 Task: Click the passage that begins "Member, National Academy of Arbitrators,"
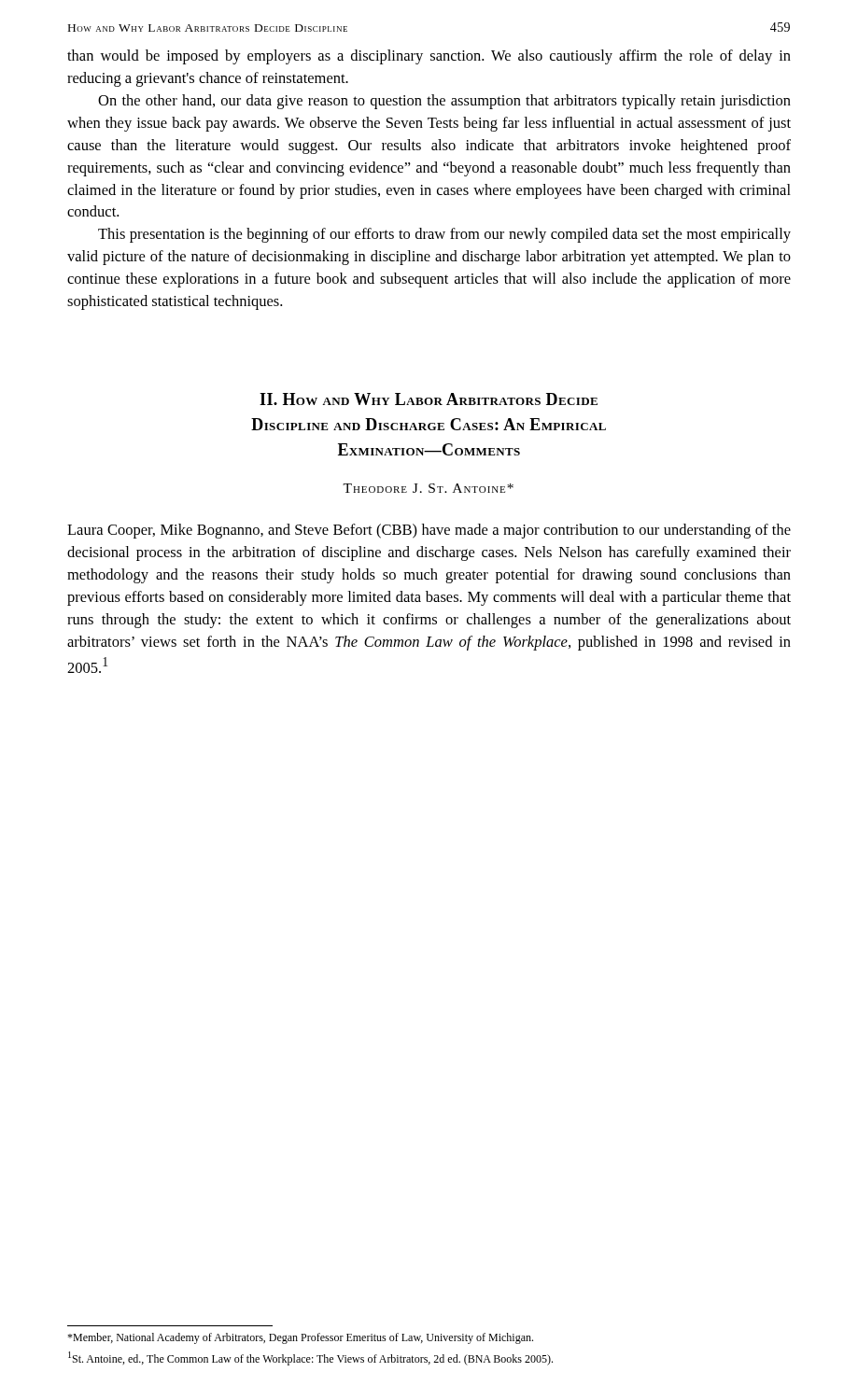point(301,1337)
